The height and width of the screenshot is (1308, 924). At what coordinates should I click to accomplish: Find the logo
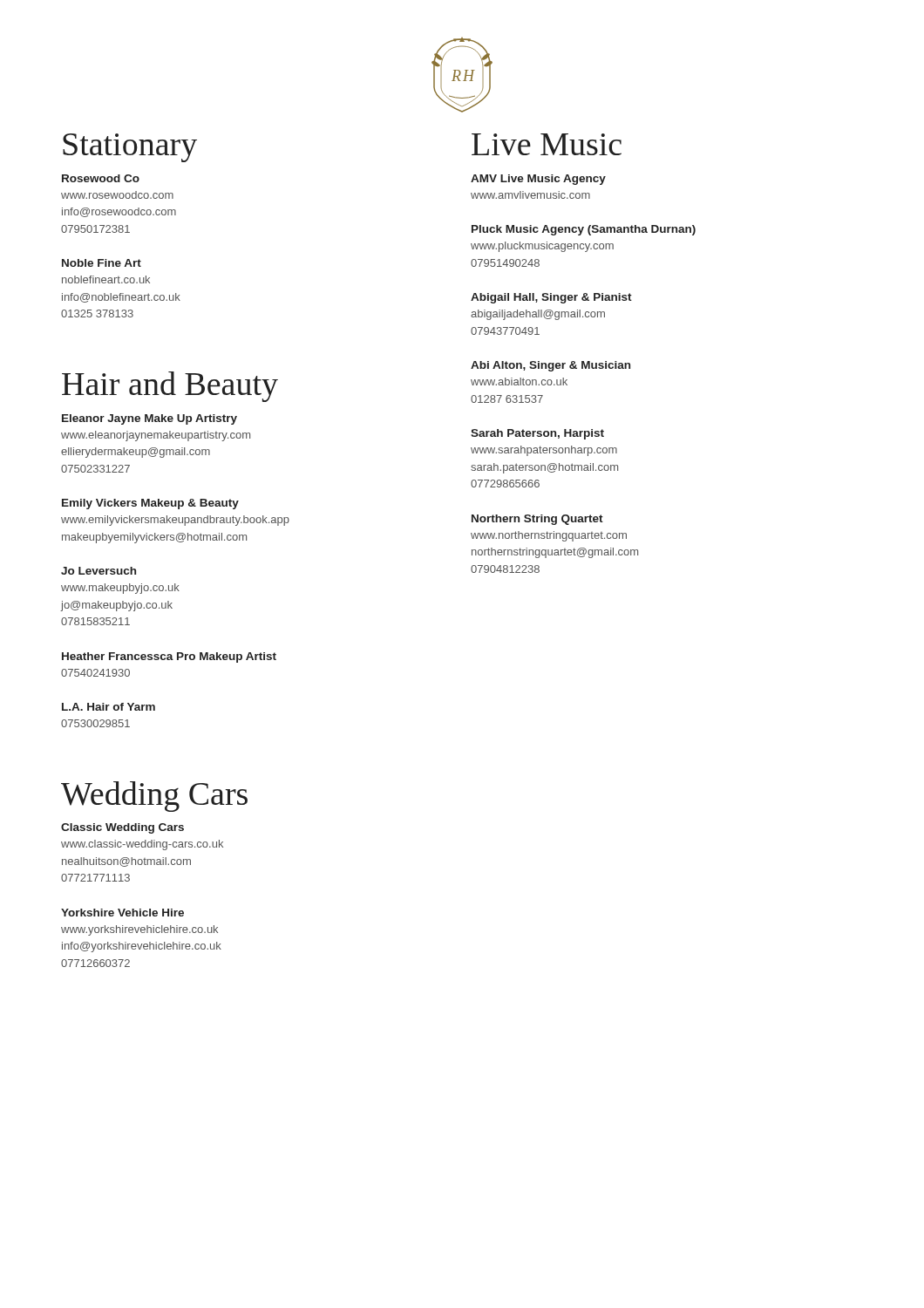(x=462, y=76)
